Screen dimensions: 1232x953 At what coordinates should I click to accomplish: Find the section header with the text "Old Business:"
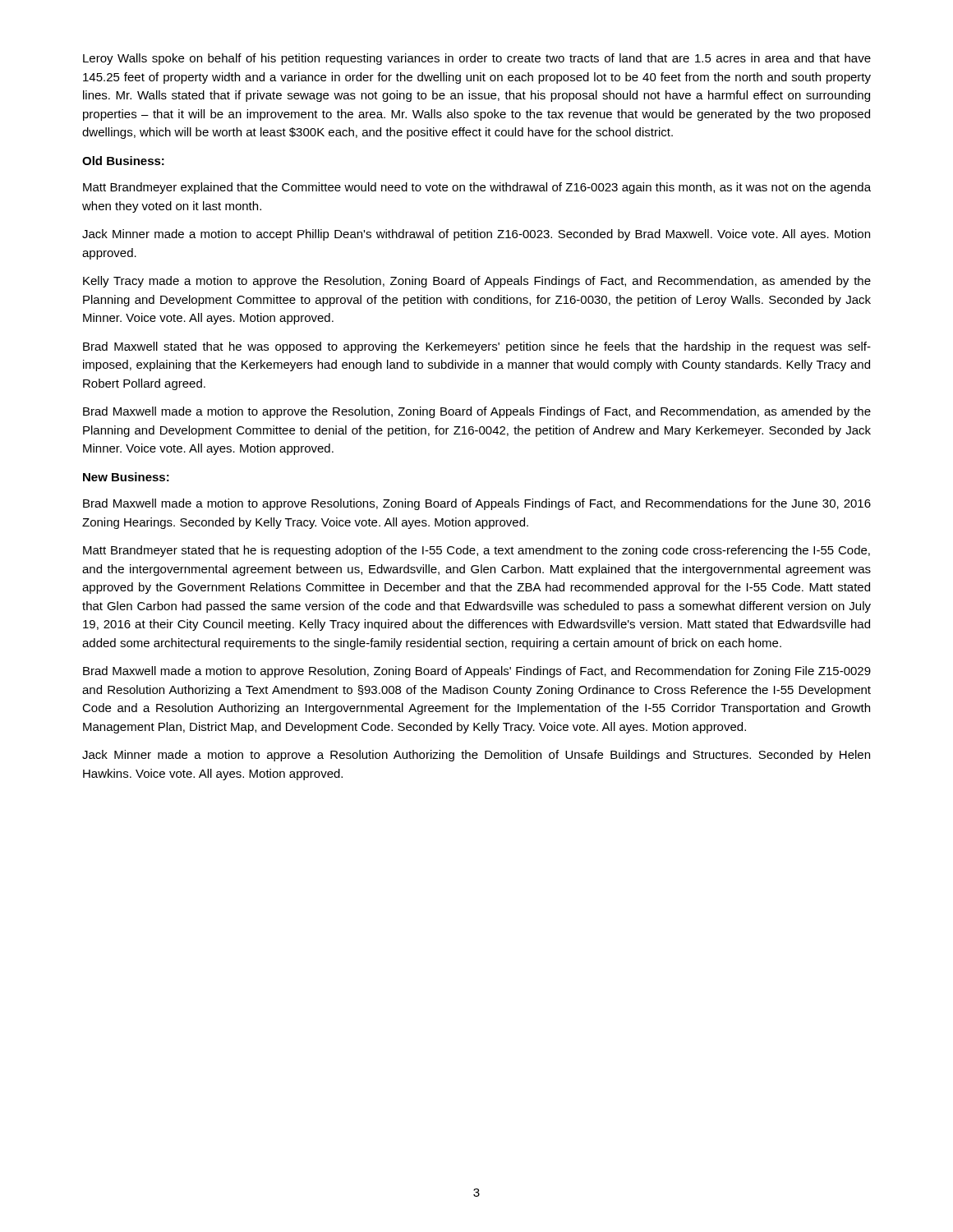coord(124,160)
